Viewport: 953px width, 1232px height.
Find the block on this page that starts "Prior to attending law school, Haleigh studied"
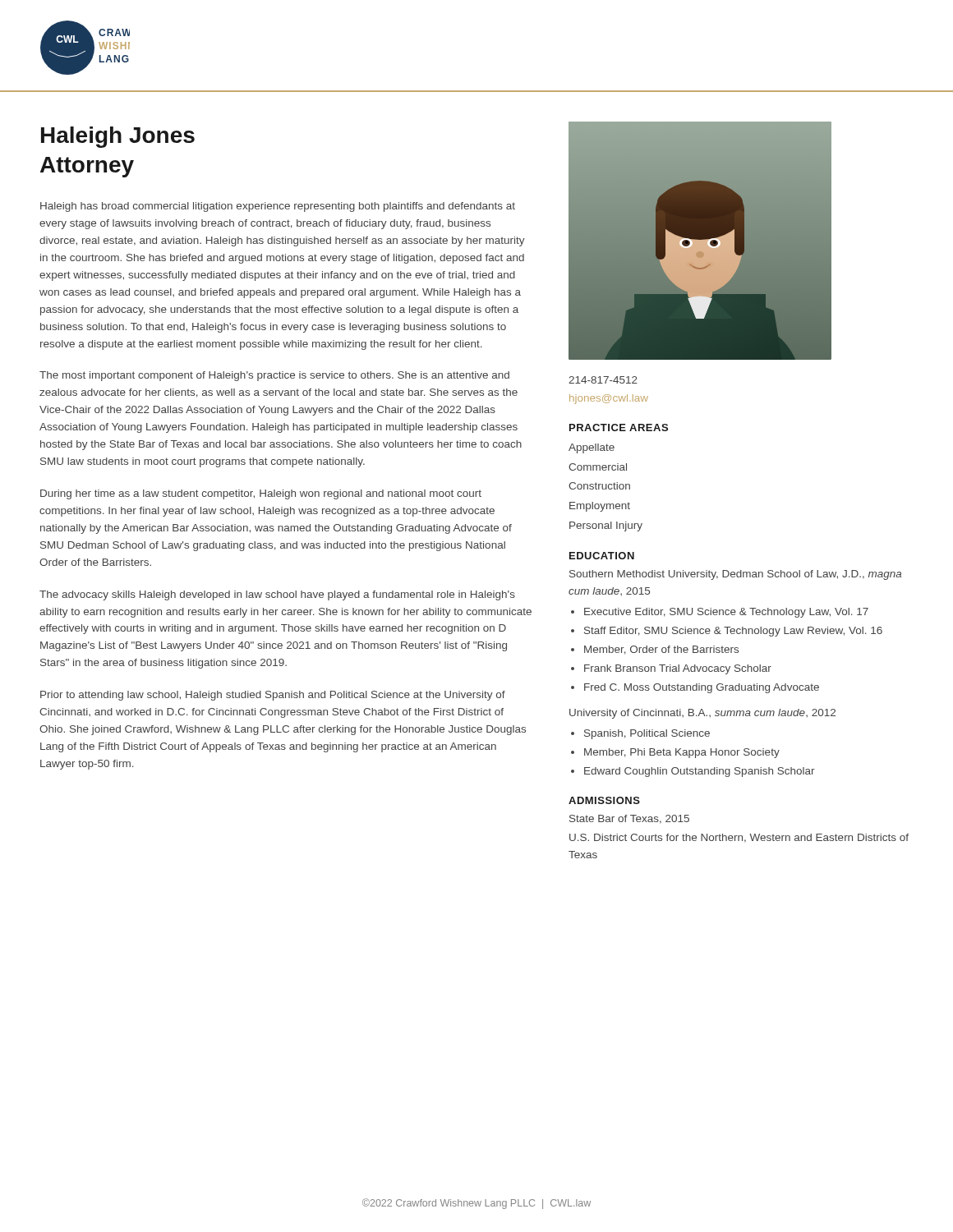click(x=283, y=729)
